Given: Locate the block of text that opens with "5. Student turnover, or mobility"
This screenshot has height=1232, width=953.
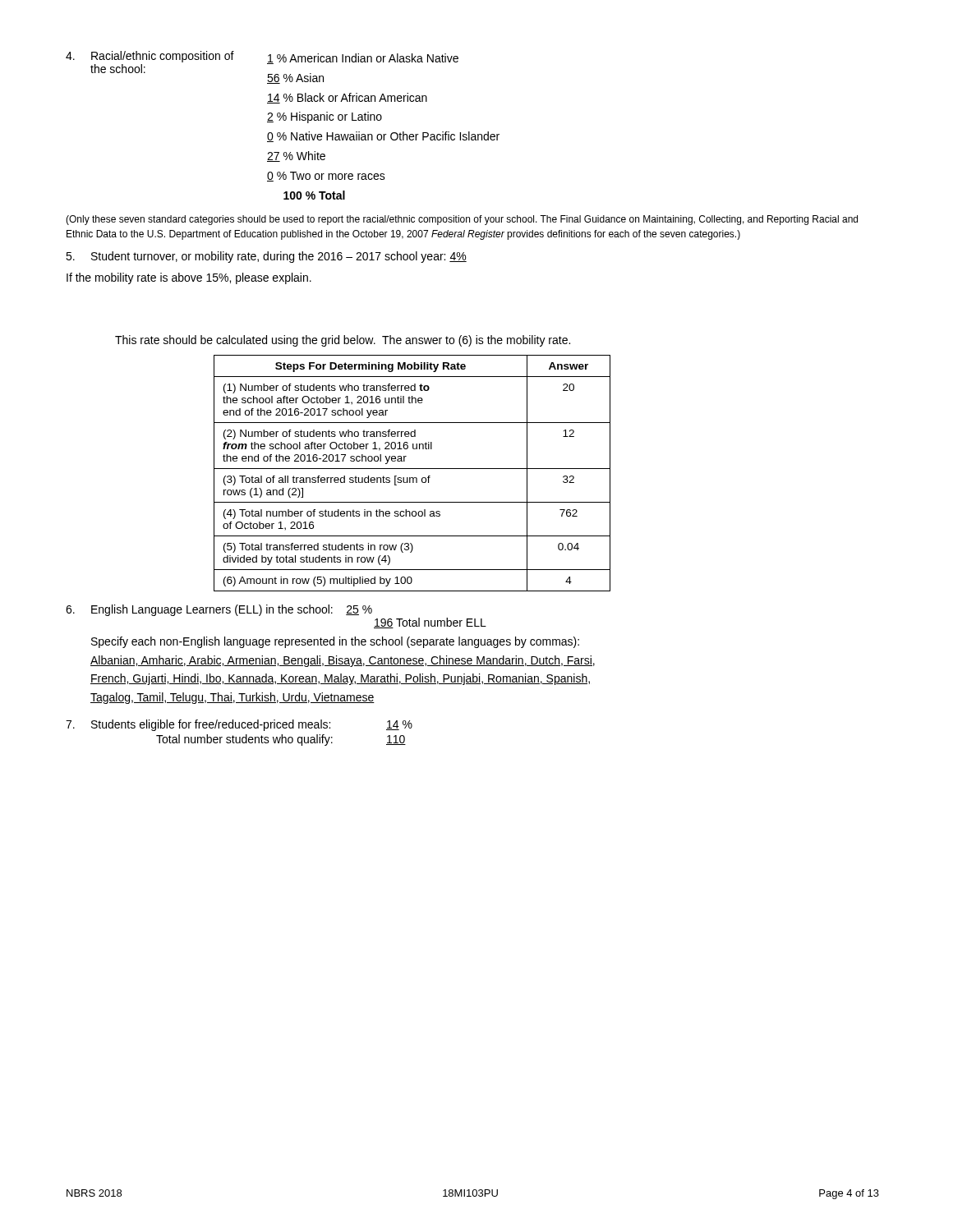Looking at the screenshot, I should tap(266, 257).
